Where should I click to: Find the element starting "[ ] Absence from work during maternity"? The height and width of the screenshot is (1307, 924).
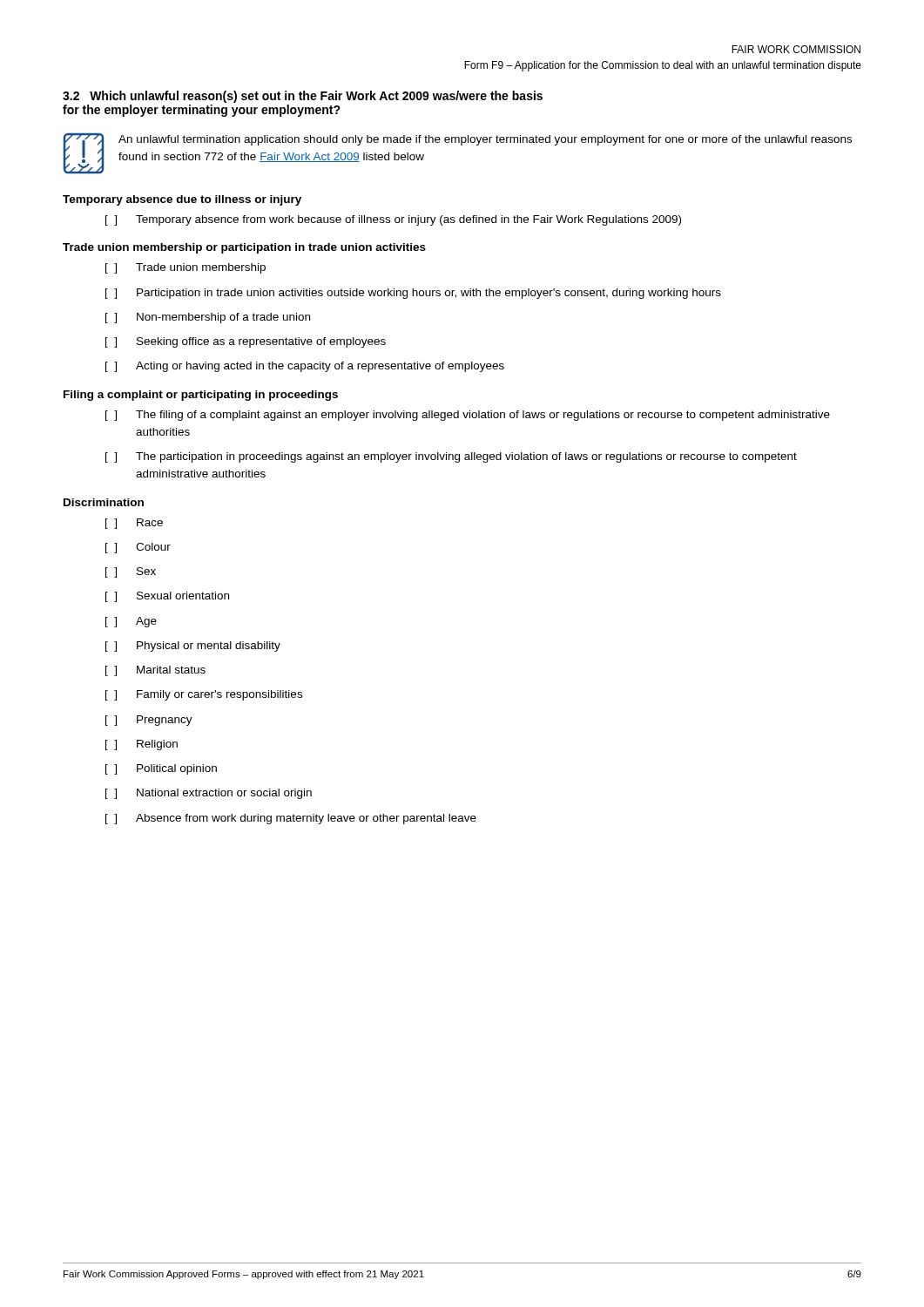[483, 818]
